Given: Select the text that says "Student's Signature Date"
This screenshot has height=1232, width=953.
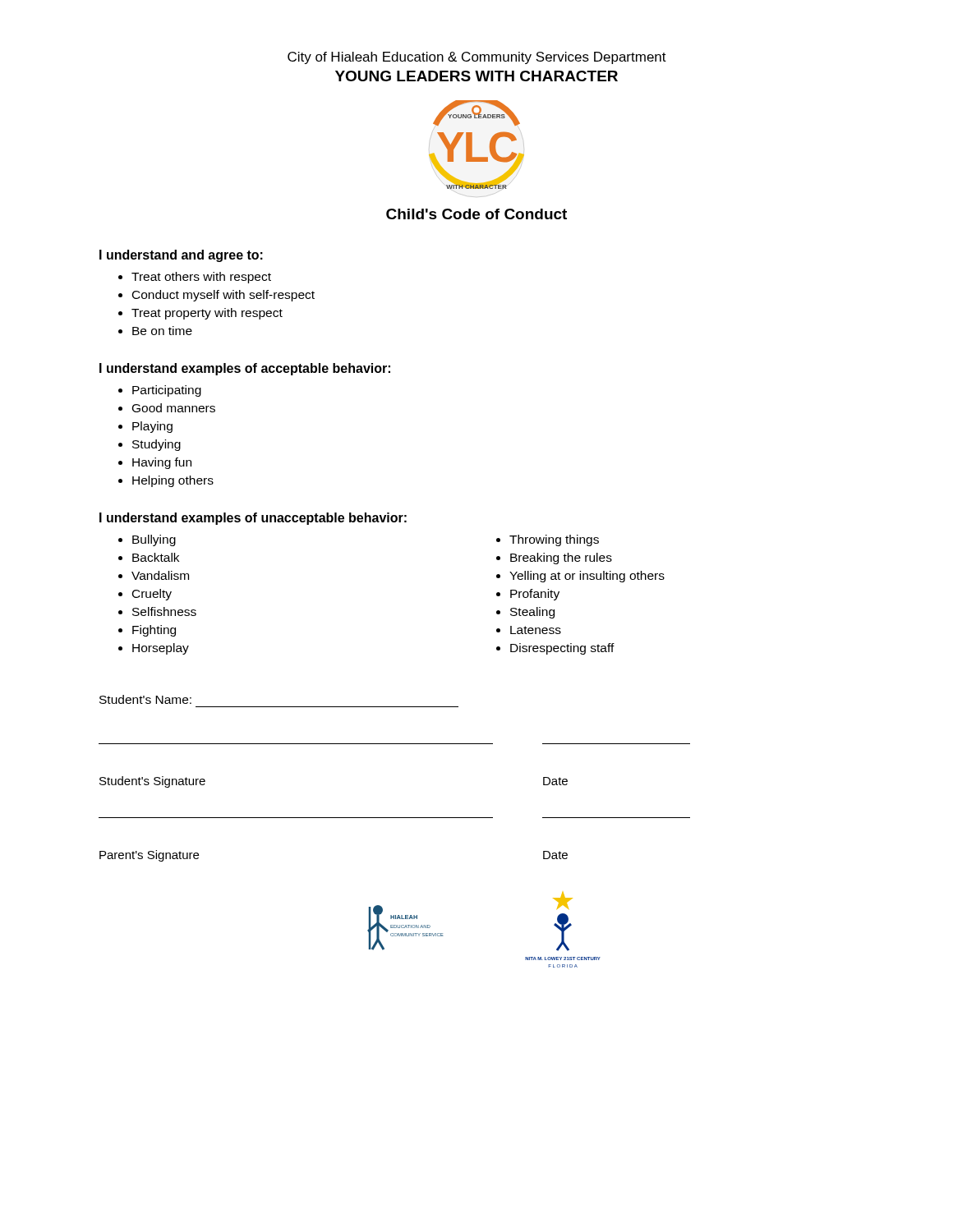Looking at the screenshot, I should coord(157,781).
